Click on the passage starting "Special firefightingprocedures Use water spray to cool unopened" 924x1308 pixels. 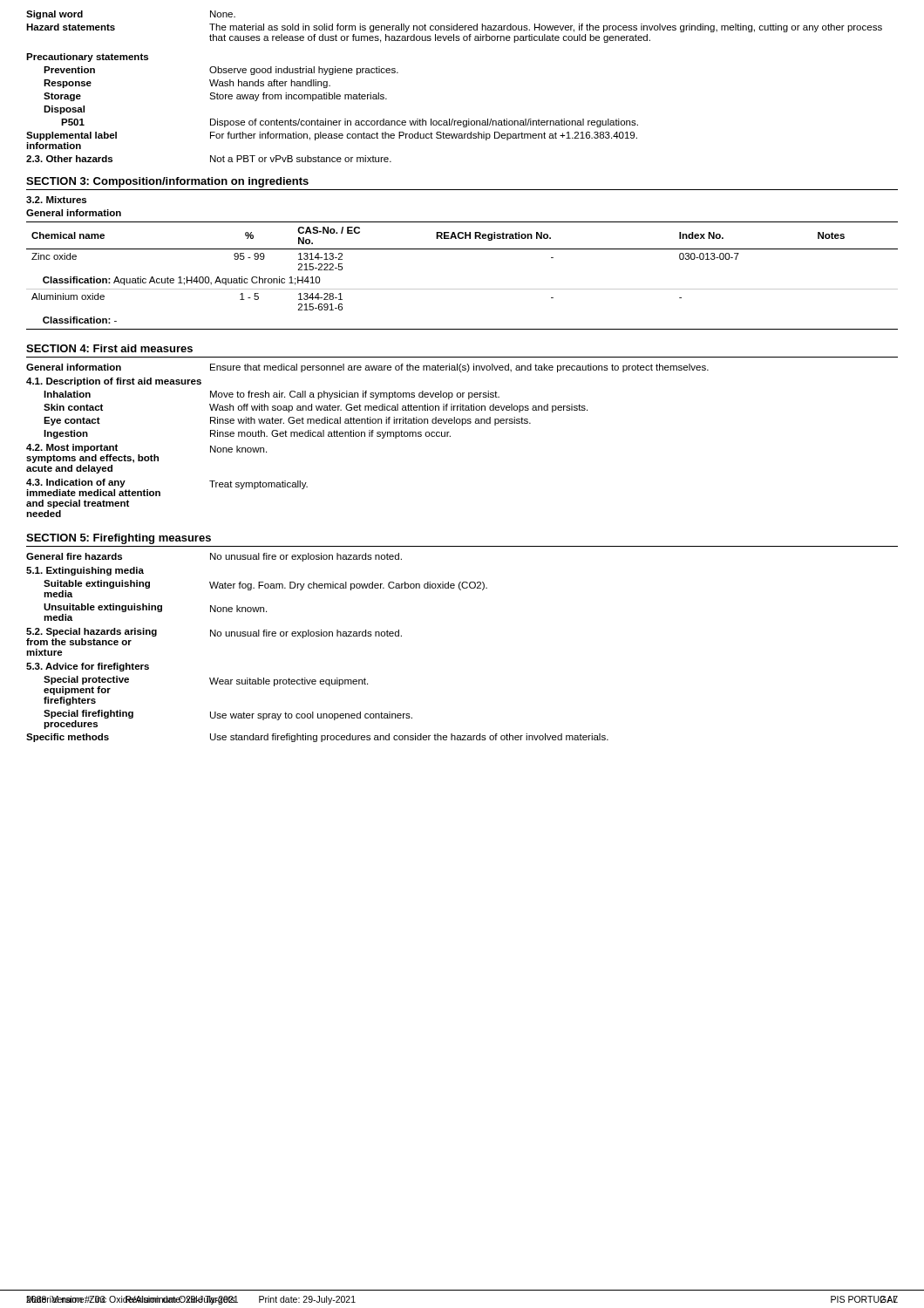[x=228, y=719]
